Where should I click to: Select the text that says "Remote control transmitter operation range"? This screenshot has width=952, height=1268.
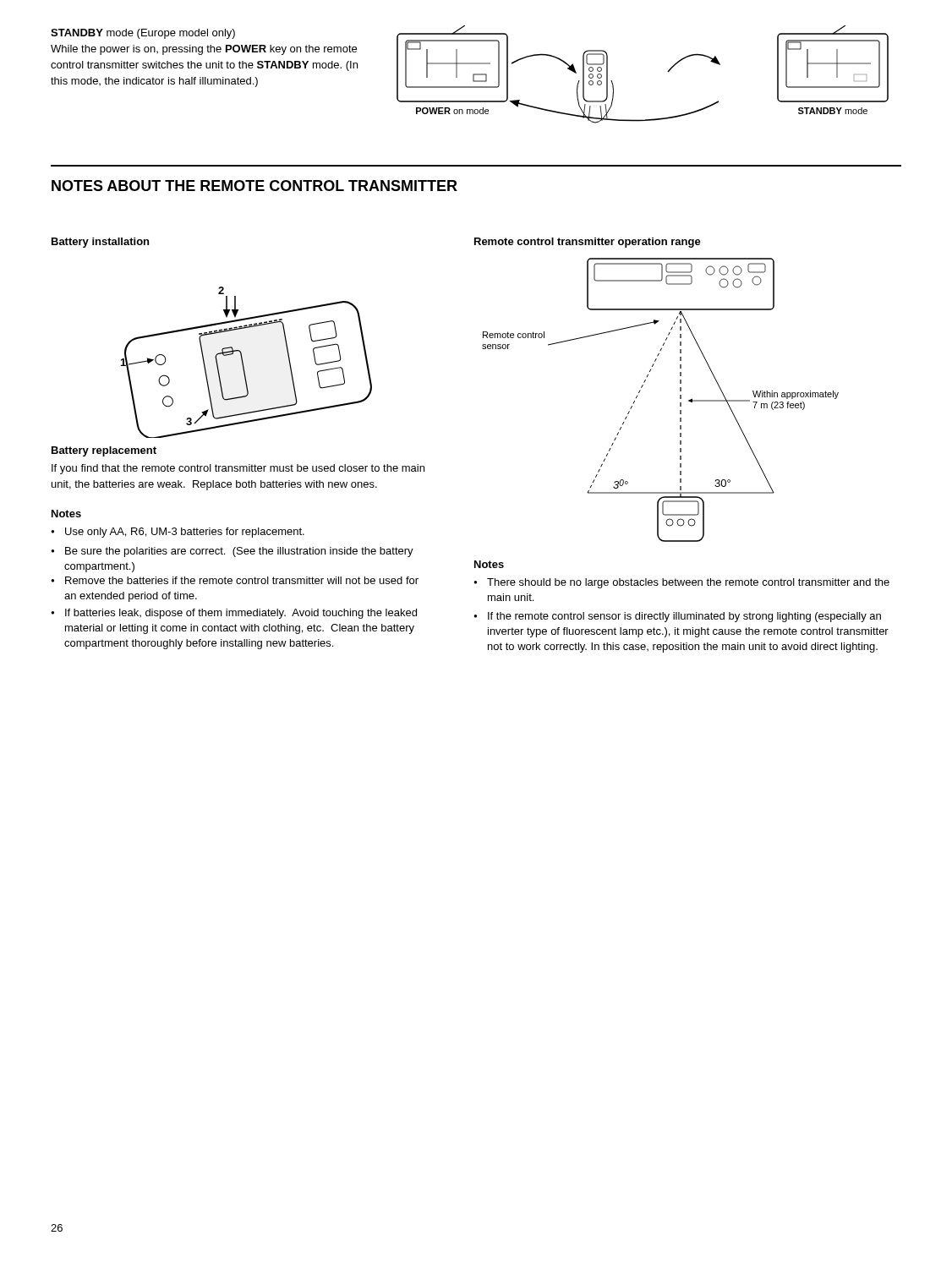tap(587, 241)
